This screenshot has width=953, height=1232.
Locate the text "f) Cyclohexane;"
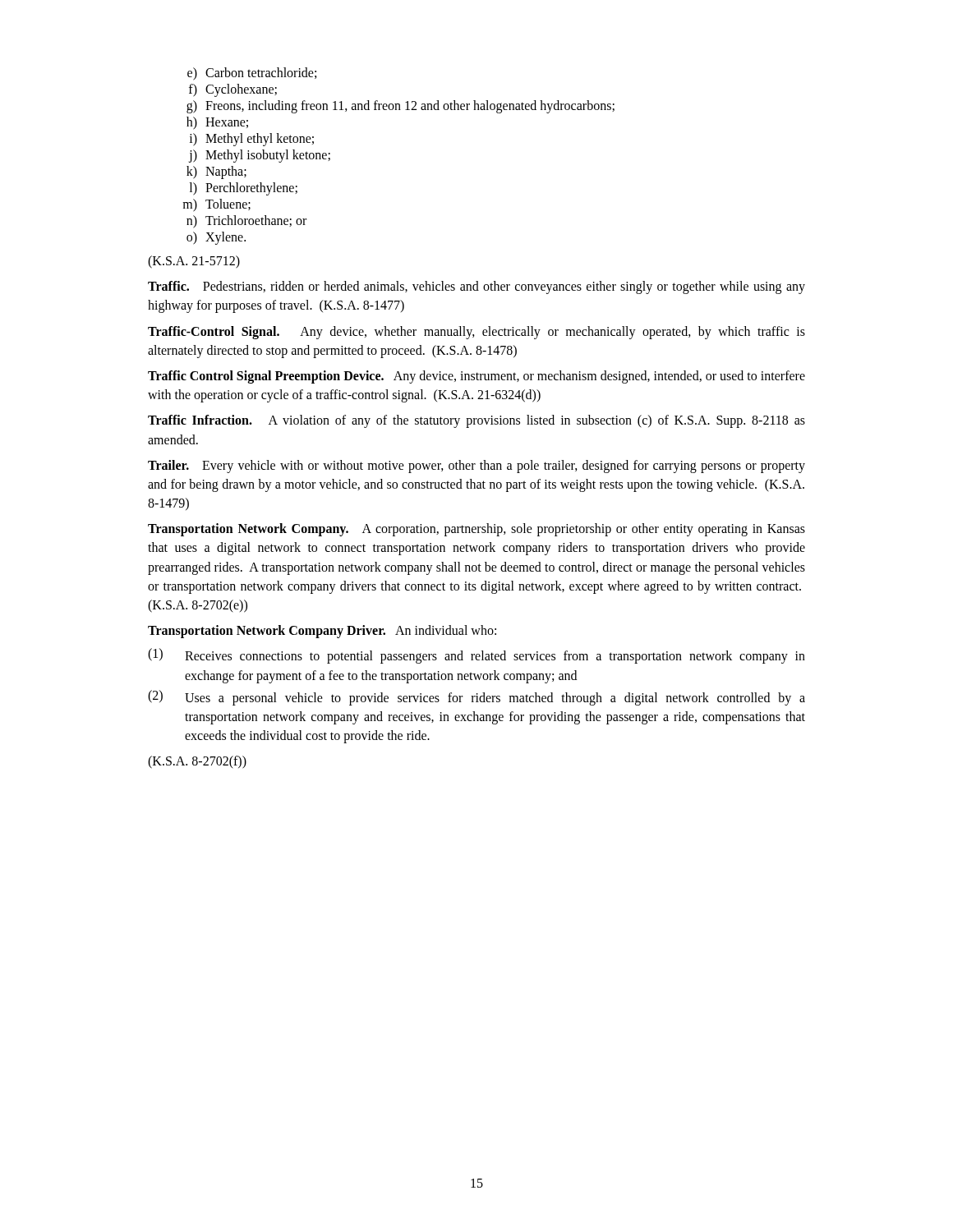point(476,90)
